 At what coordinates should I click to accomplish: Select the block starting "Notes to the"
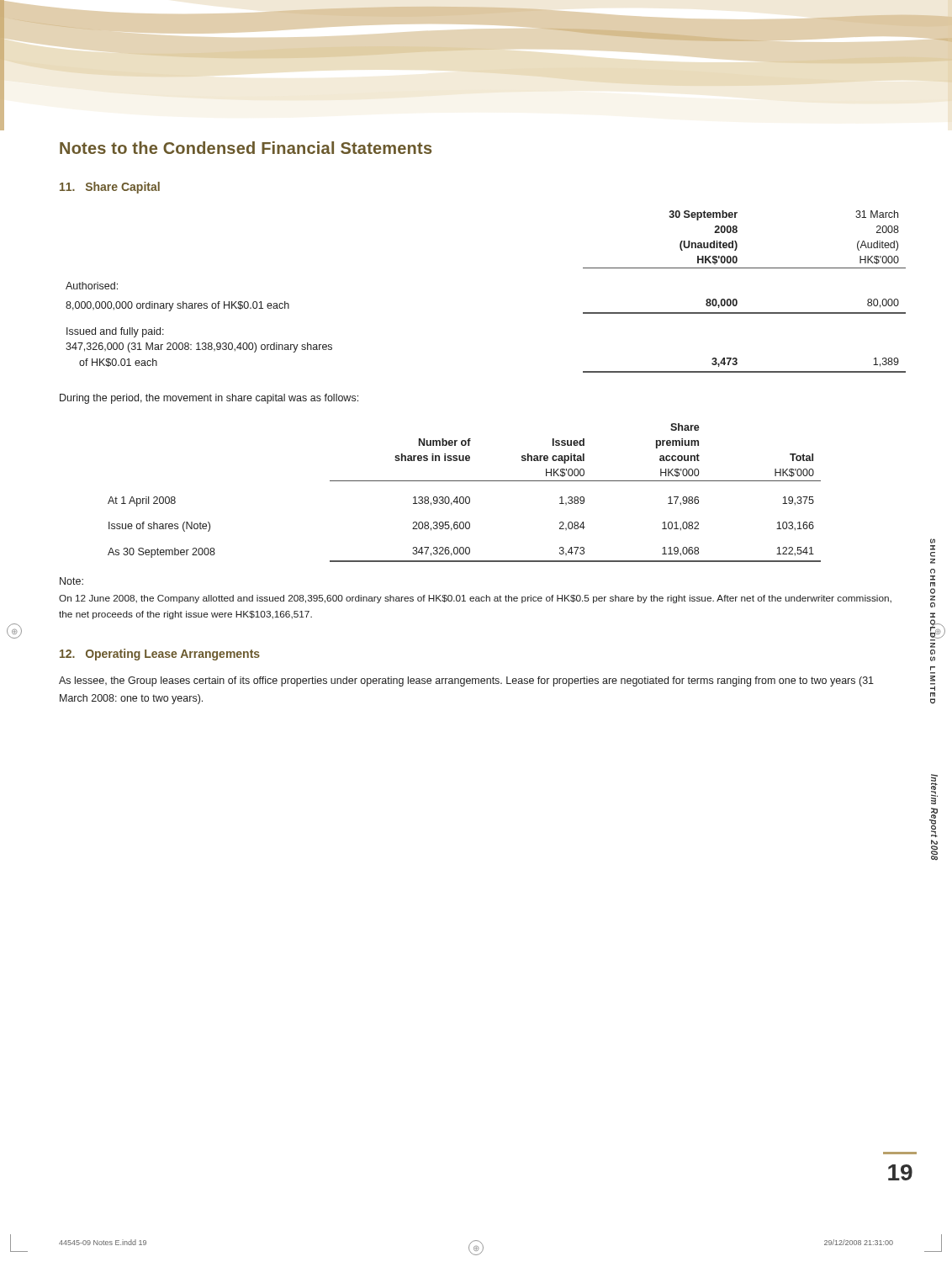click(x=246, y=148)
